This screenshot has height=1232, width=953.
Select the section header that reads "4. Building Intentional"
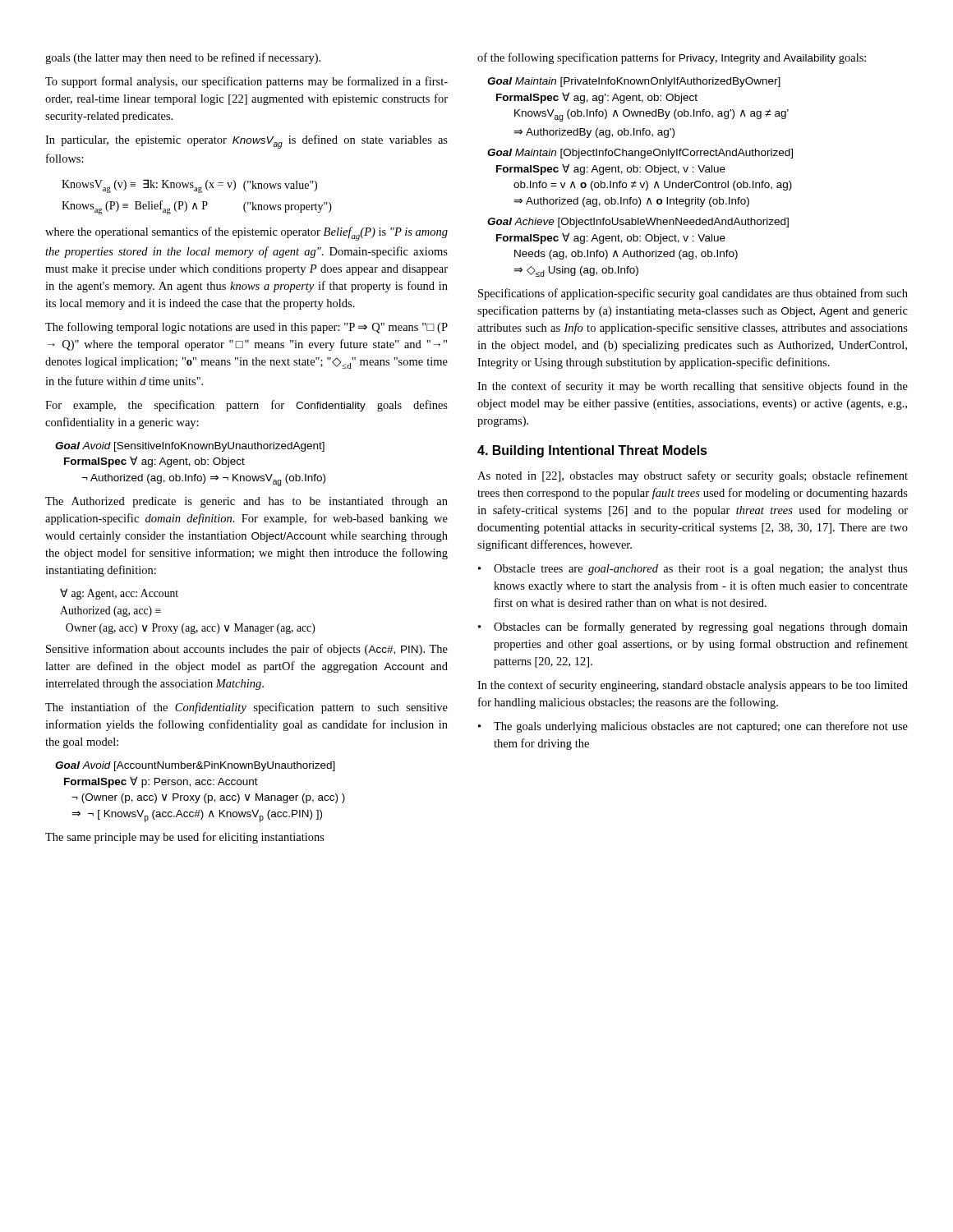coord(693,451)
